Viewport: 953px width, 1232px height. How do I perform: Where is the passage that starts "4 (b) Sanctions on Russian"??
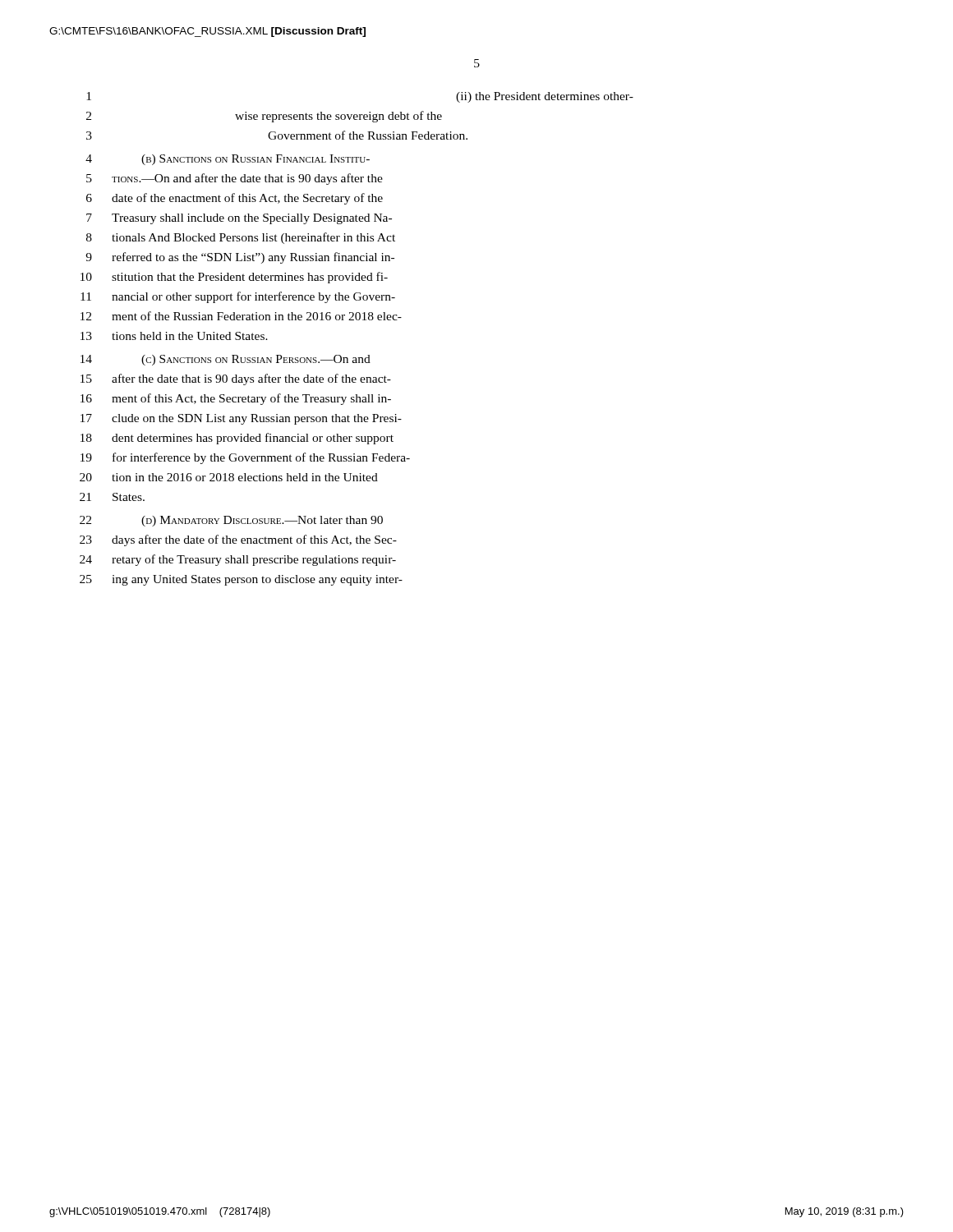click(x=228, y=160)
